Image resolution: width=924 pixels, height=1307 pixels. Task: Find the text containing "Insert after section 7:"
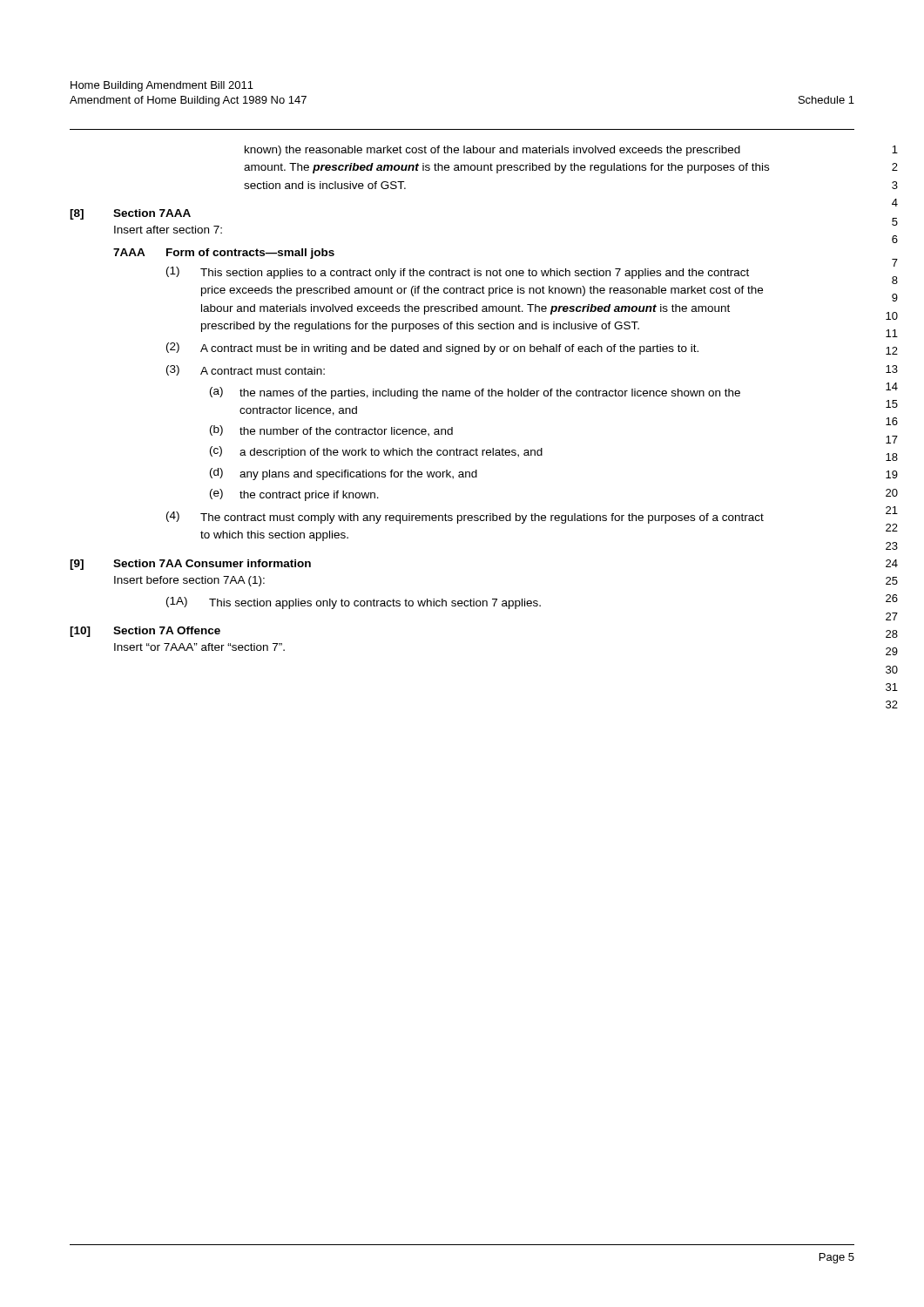[168, 229]
